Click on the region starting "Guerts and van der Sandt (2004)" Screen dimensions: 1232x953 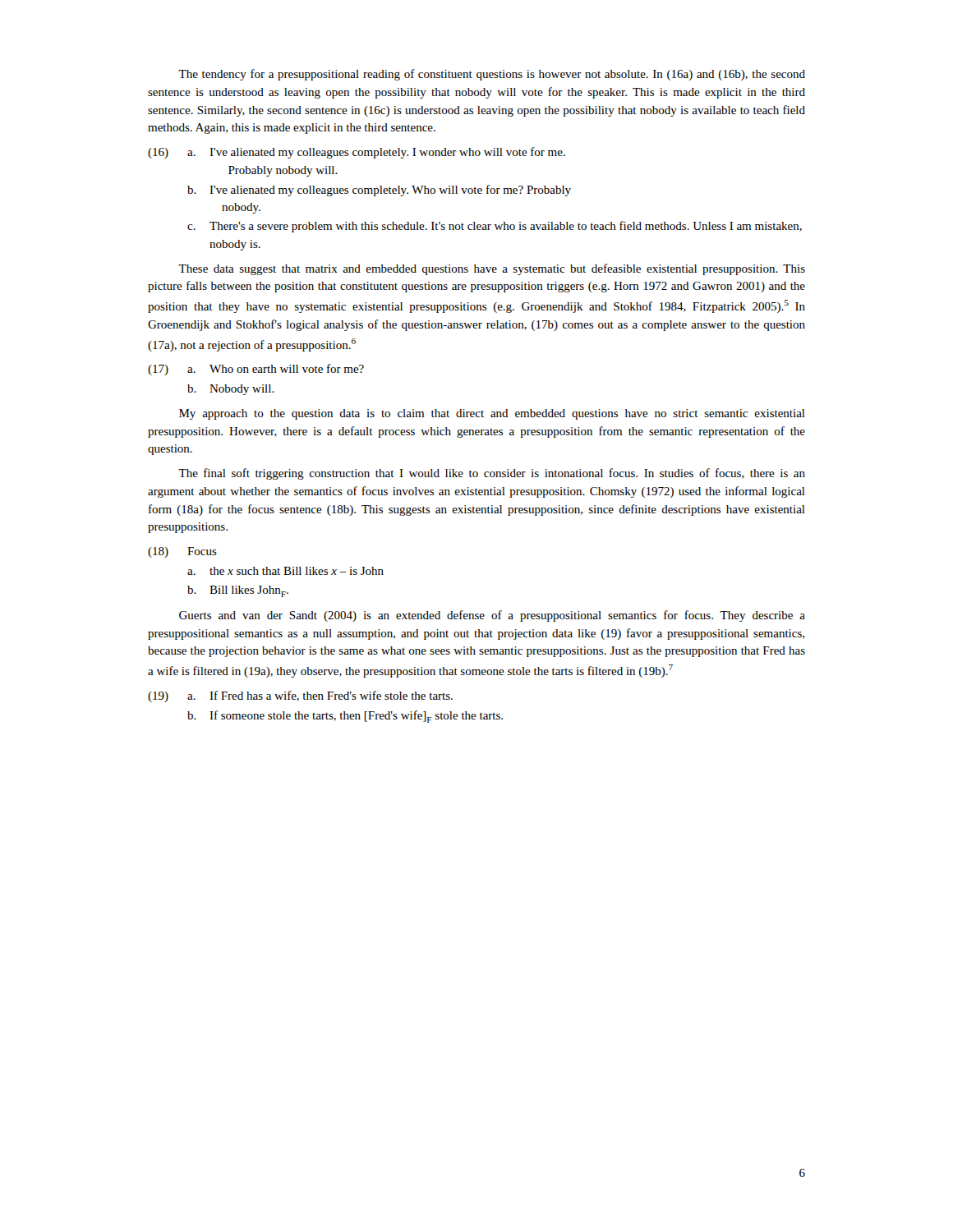click(x=476, y=644)
